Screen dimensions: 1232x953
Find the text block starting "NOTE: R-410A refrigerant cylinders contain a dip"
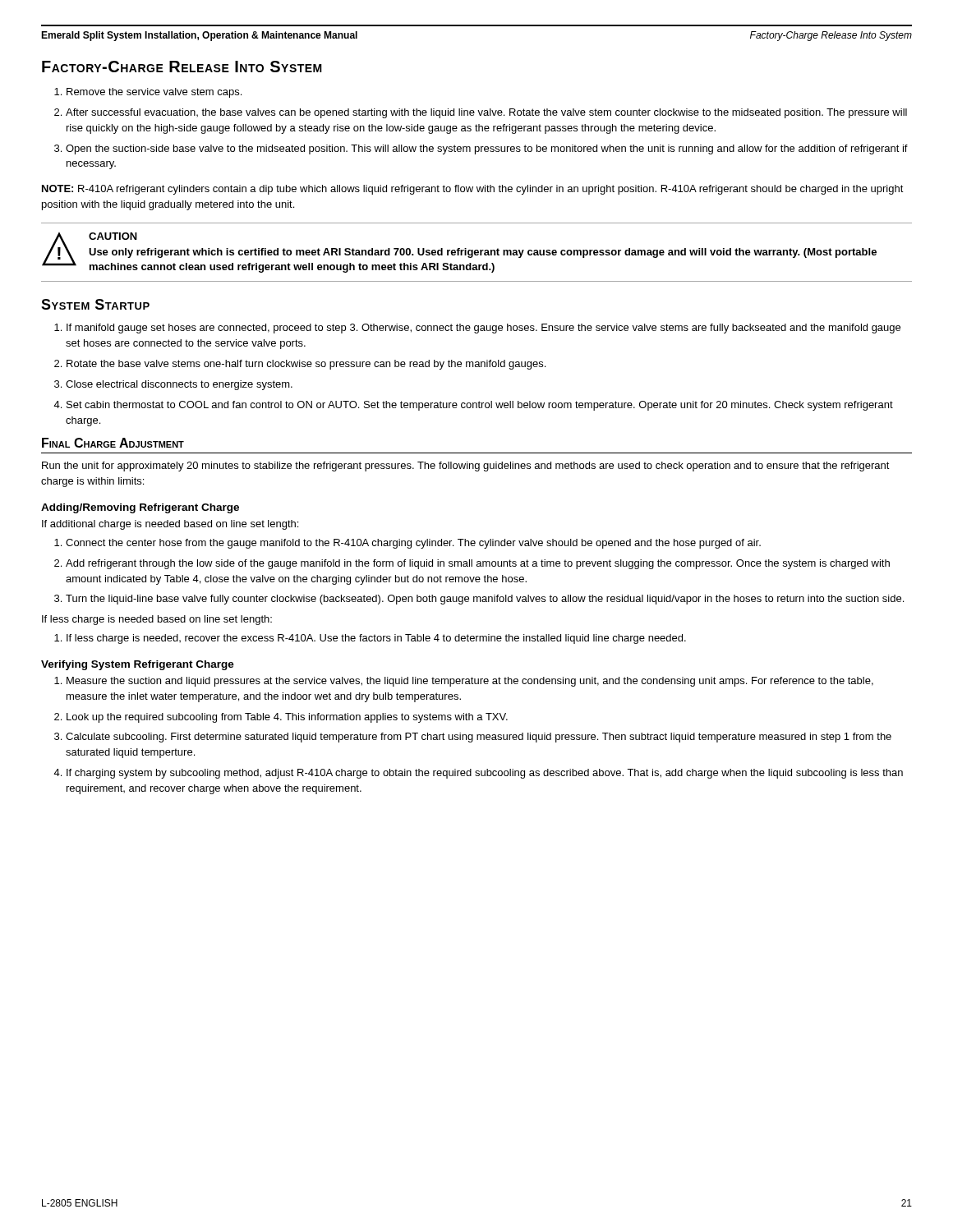476,197
